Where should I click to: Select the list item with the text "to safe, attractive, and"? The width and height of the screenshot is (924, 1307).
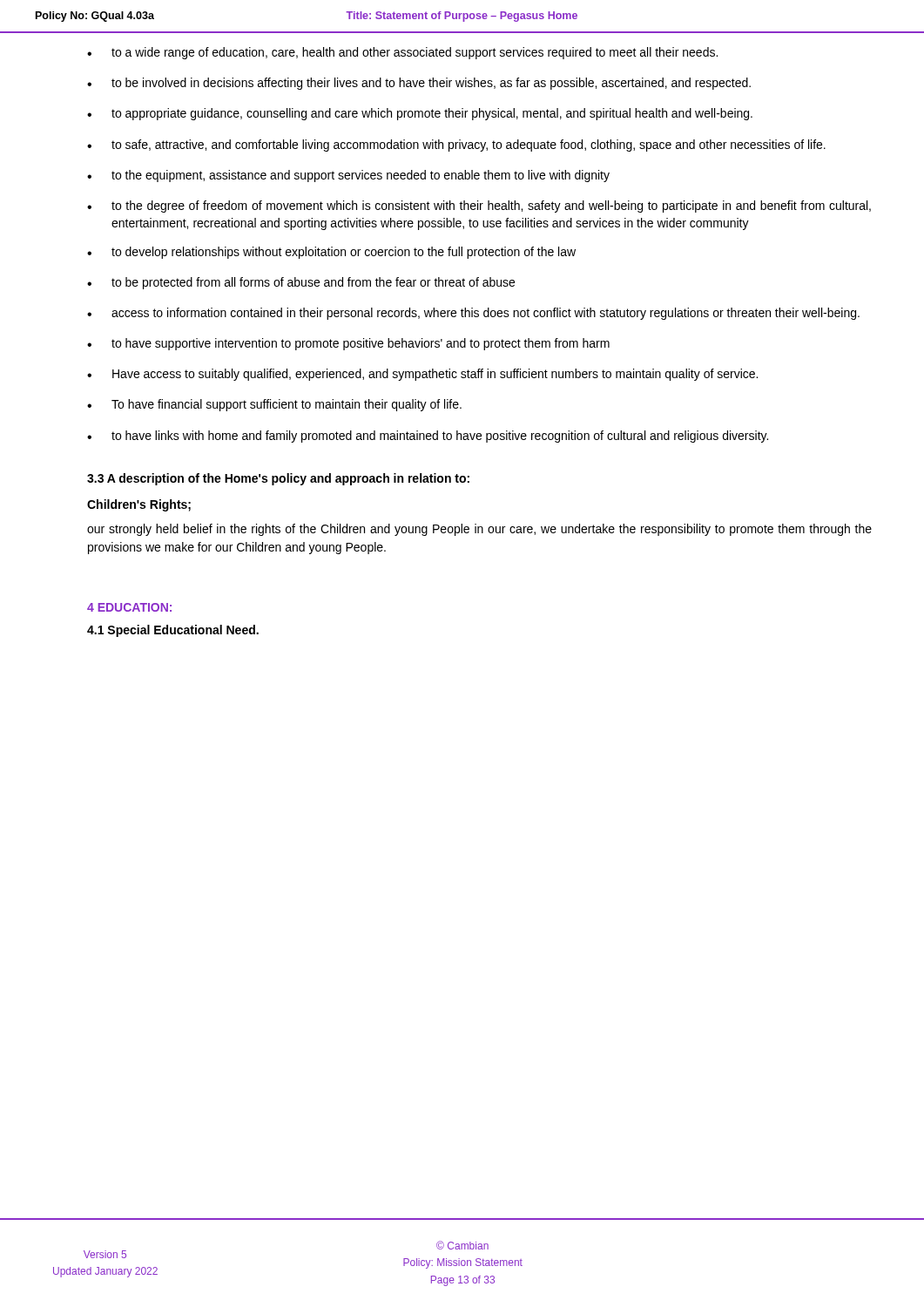(479, 146)
